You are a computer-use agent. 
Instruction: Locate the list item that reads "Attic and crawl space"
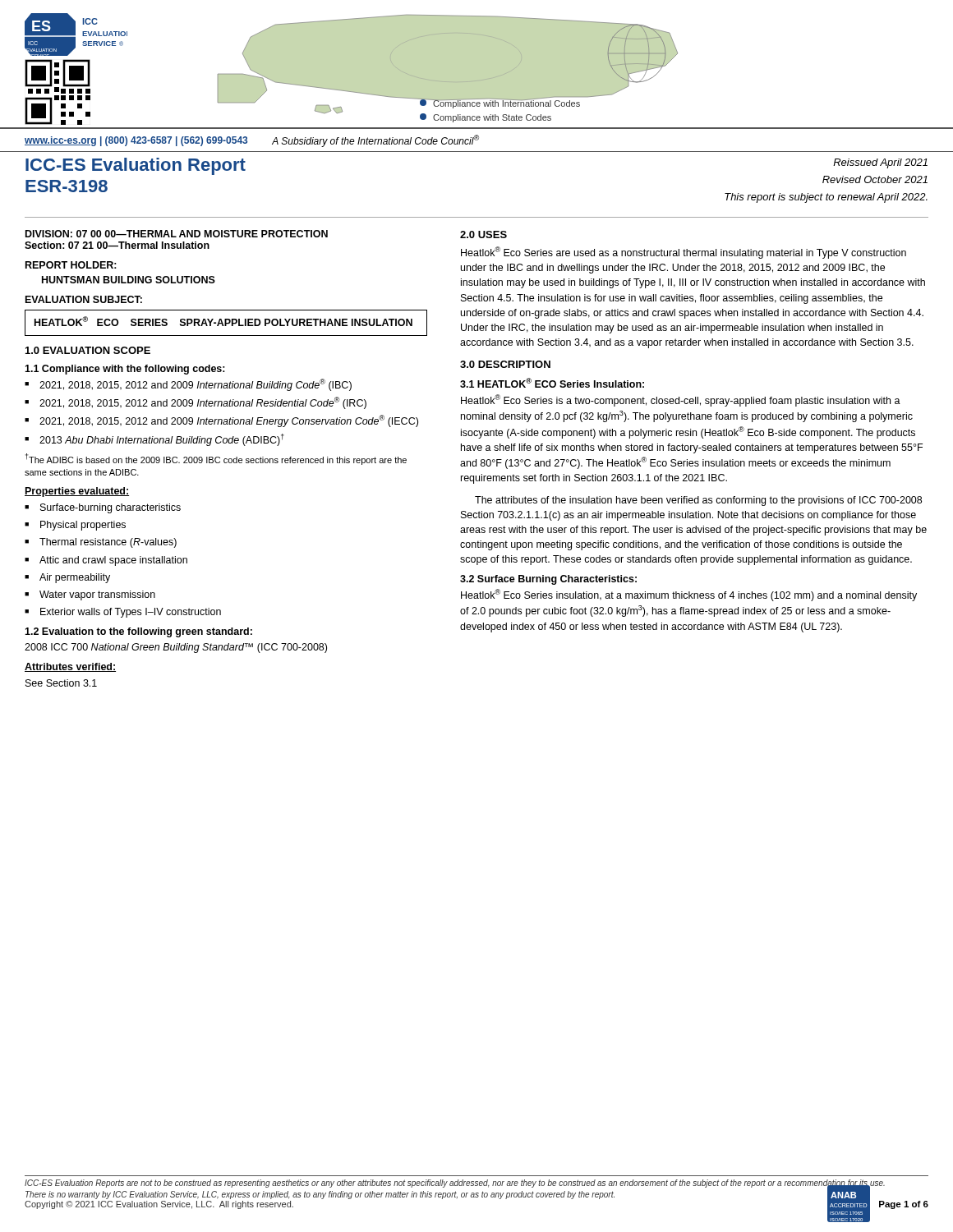coord(114,560)
